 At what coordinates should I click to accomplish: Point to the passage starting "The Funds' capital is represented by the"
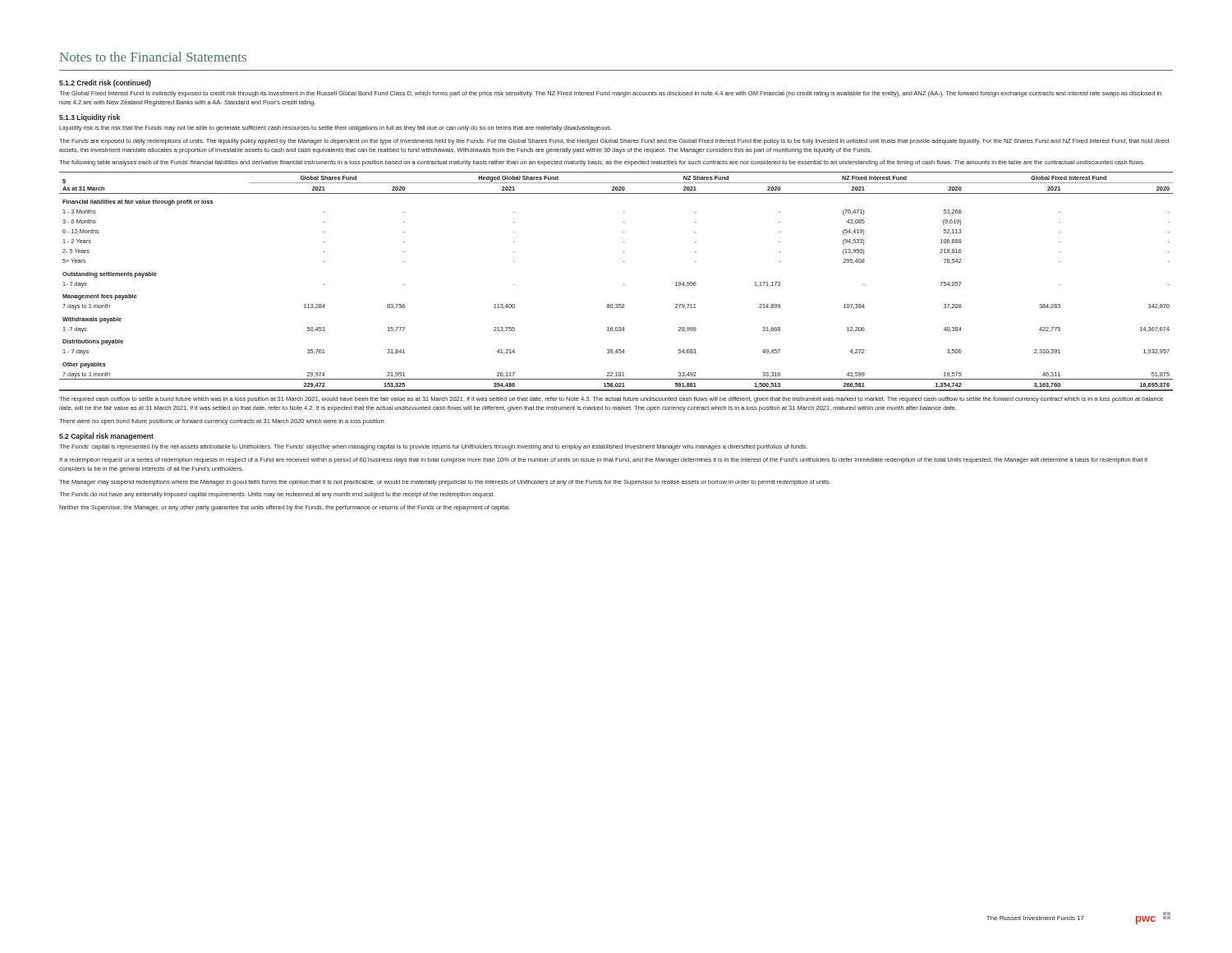433,446
